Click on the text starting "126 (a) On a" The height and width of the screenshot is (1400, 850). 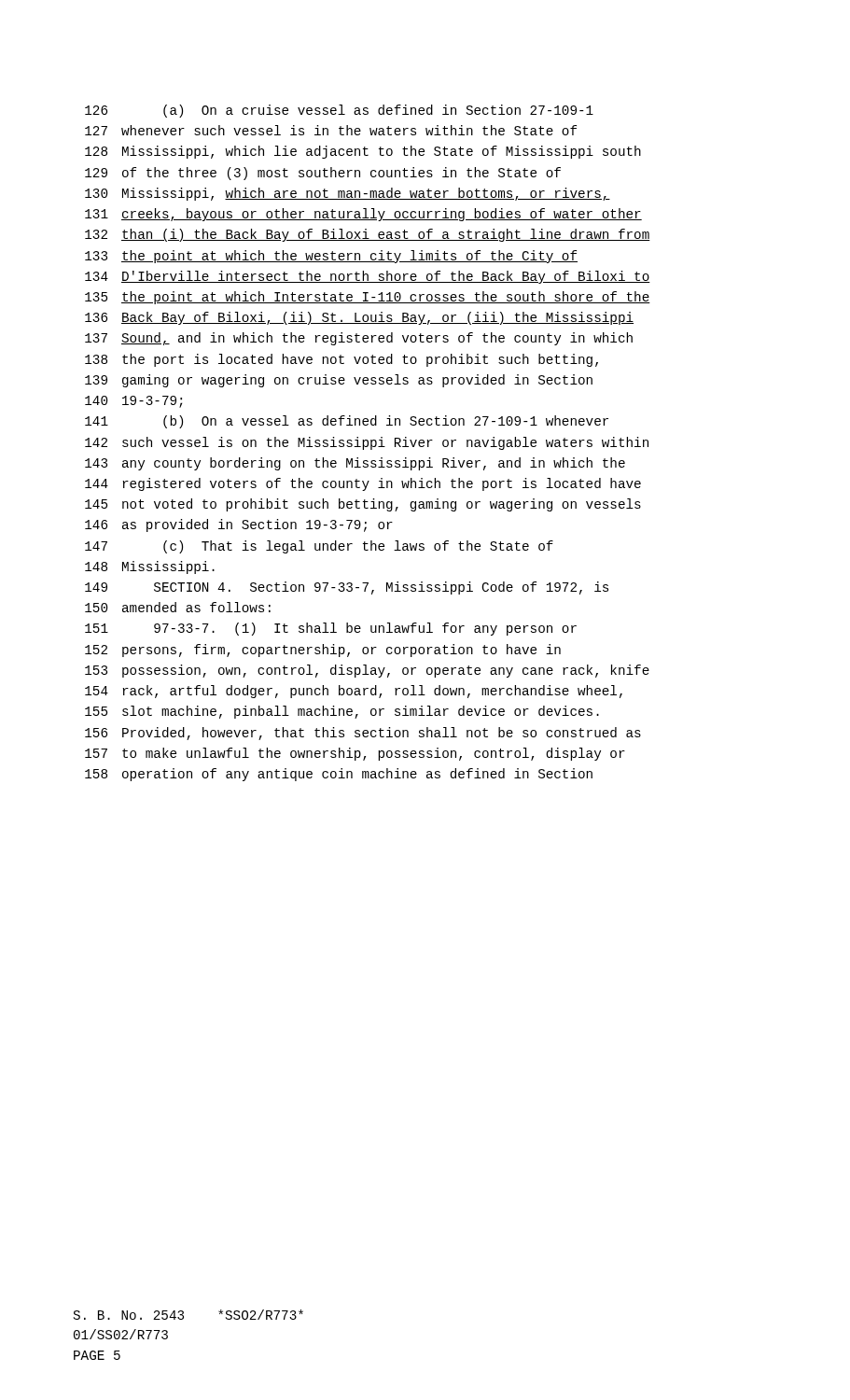click(433, 443)
